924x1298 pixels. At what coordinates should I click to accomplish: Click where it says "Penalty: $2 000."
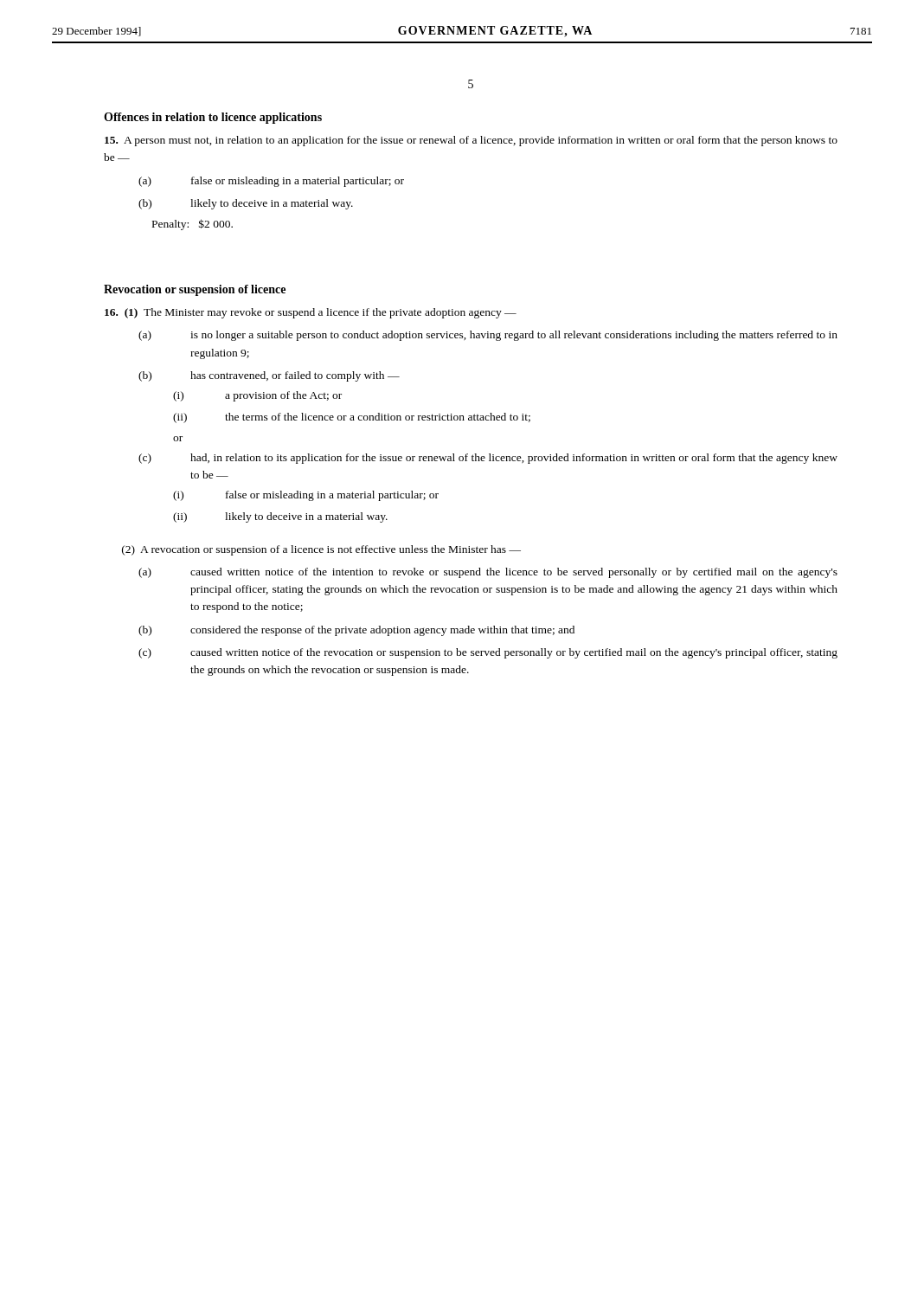192,224
